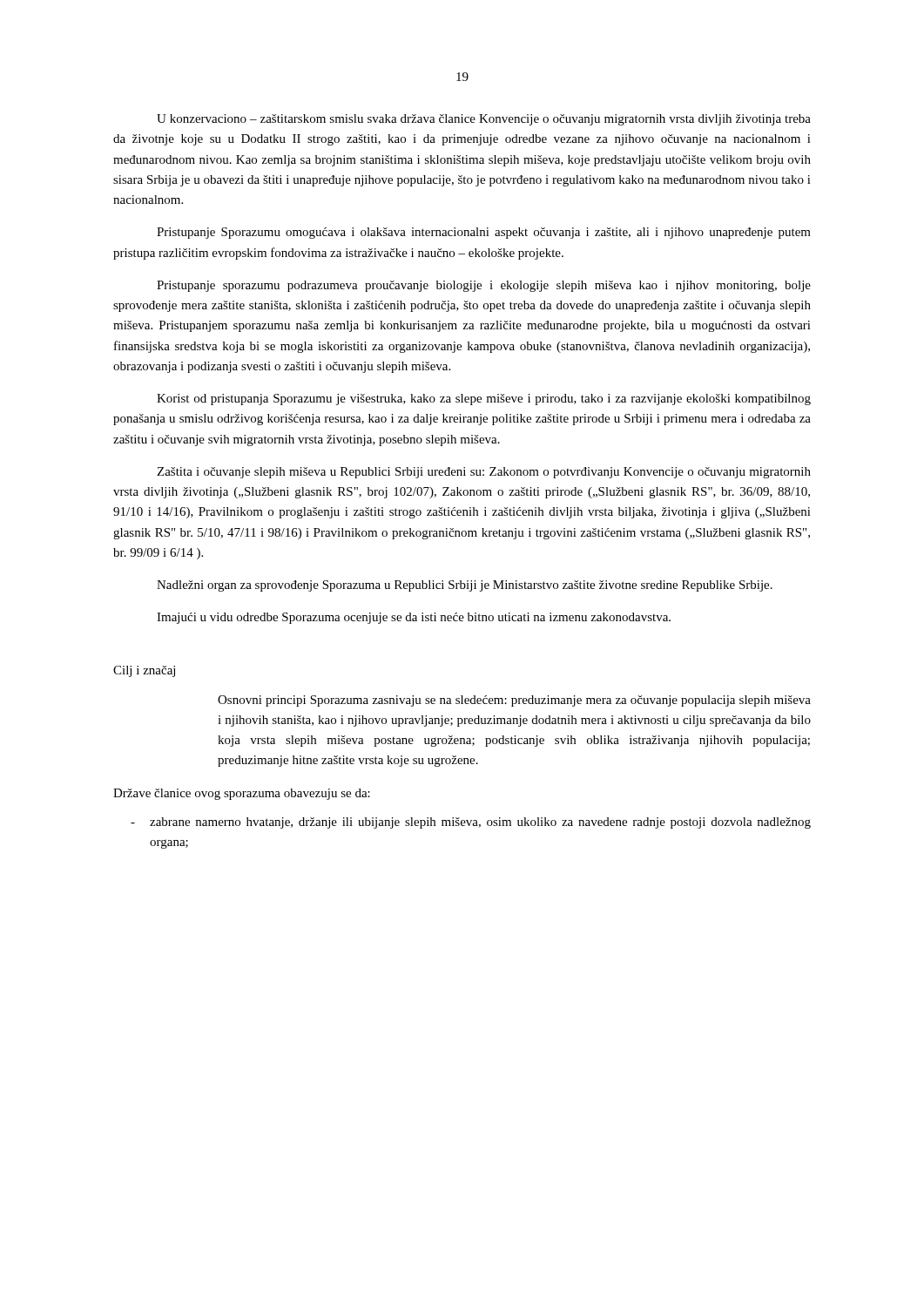
Task: Find the text block containing "Zaštita i očuvanje slepih miševa u Republici Srbiji"
Action: (x=462, y=512)
